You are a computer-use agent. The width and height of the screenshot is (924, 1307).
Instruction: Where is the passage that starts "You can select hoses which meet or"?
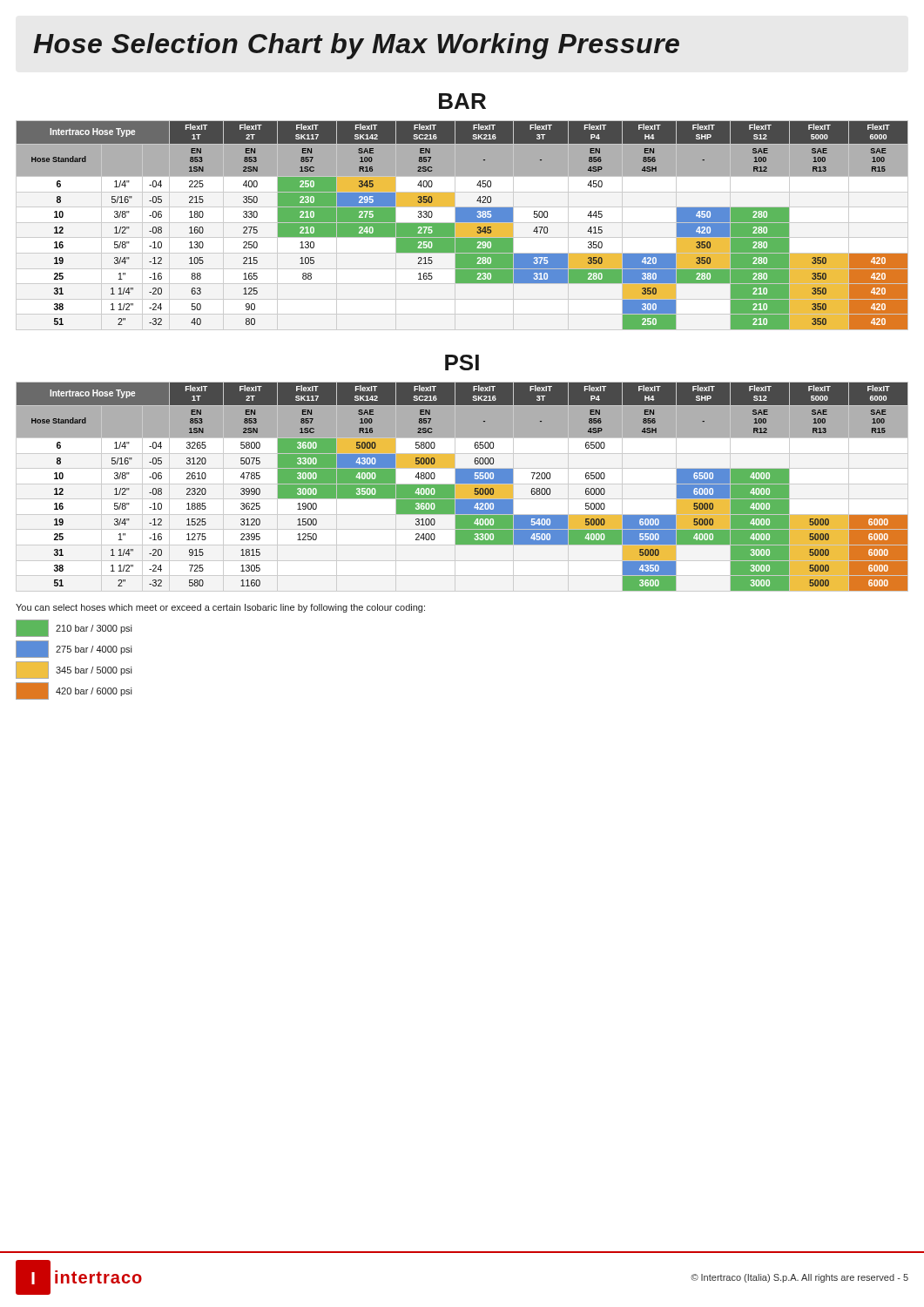[220, 608]
